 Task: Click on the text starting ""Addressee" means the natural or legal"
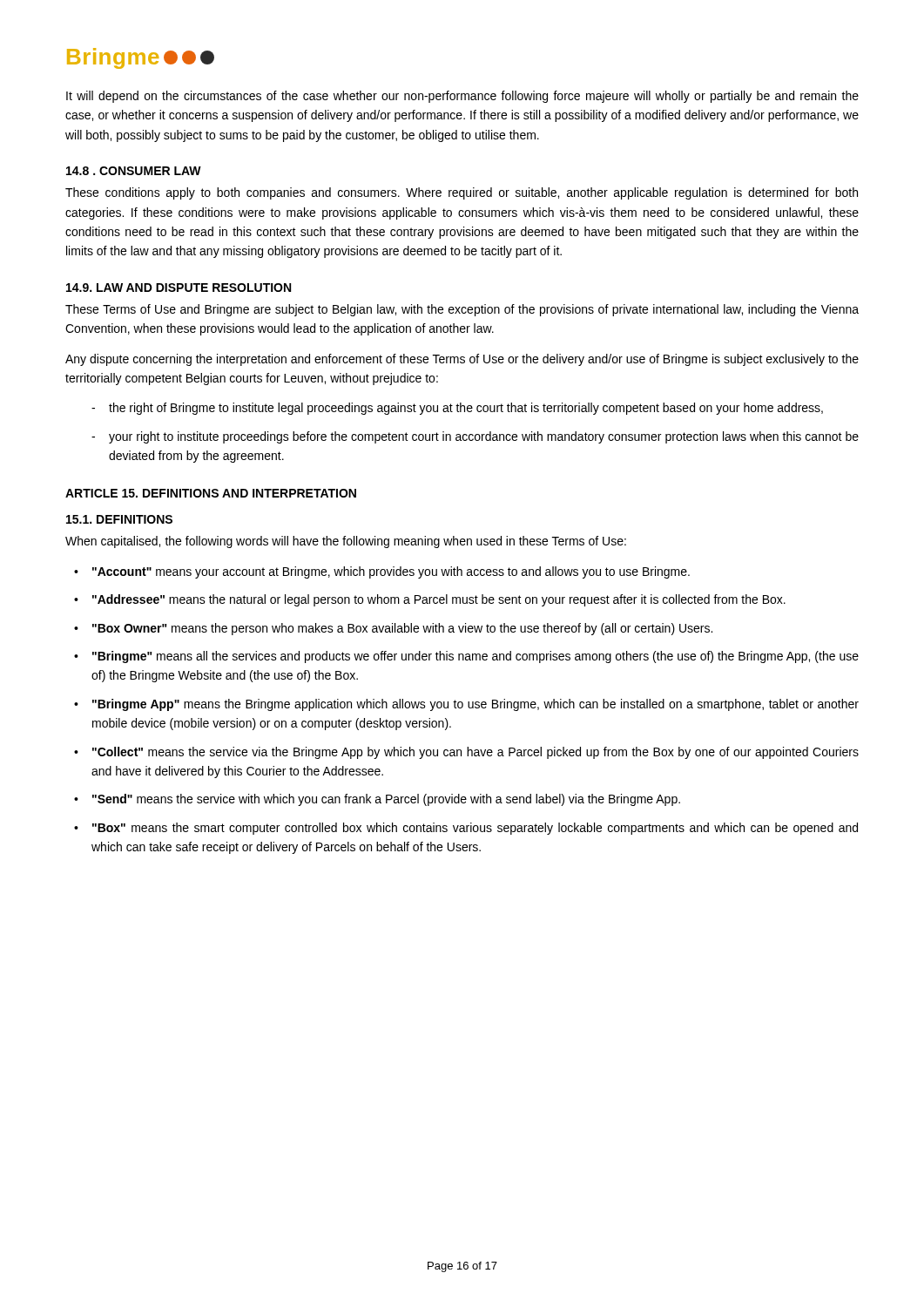[439, 600]
